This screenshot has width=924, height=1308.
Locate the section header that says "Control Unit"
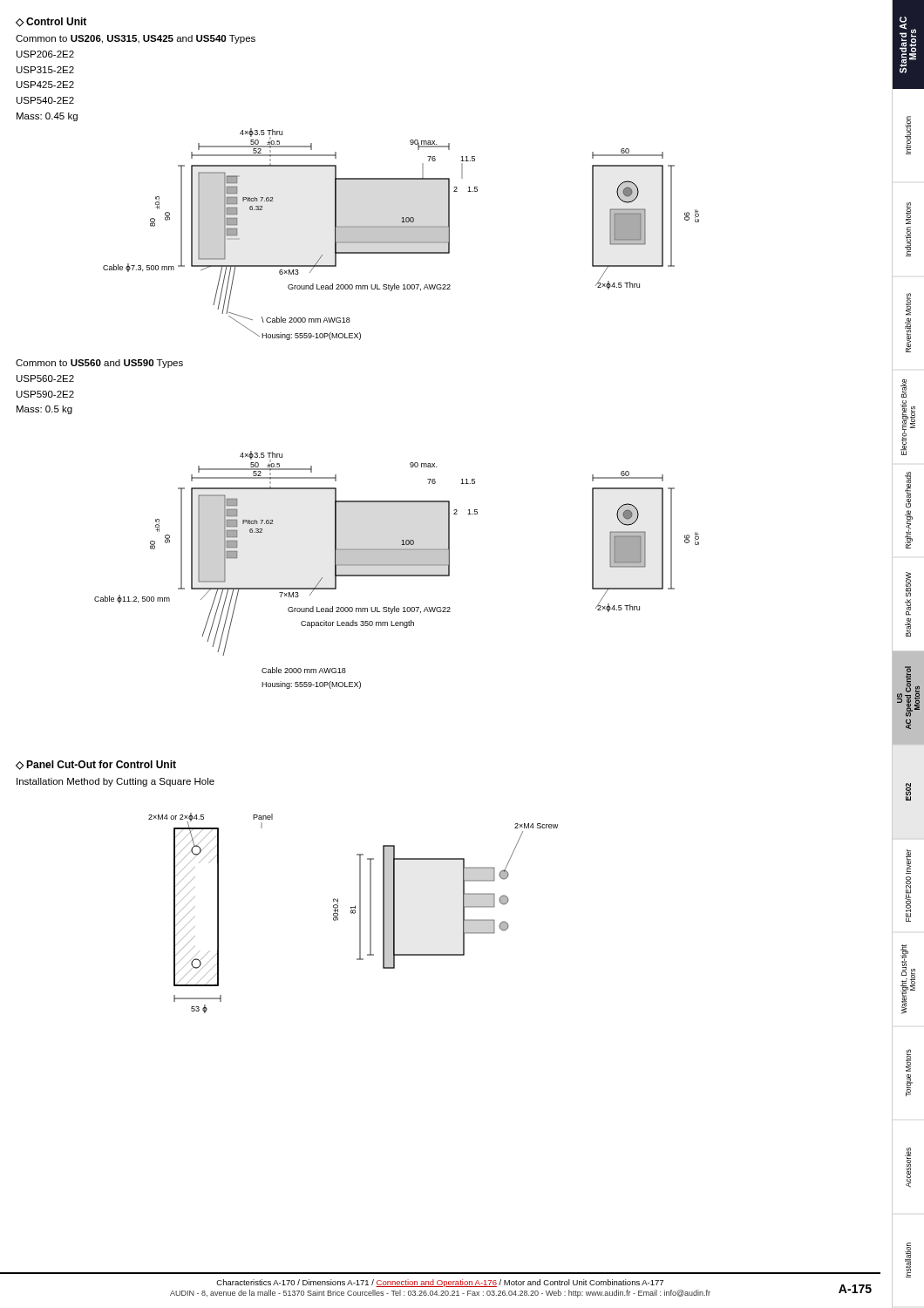(51, 22)
